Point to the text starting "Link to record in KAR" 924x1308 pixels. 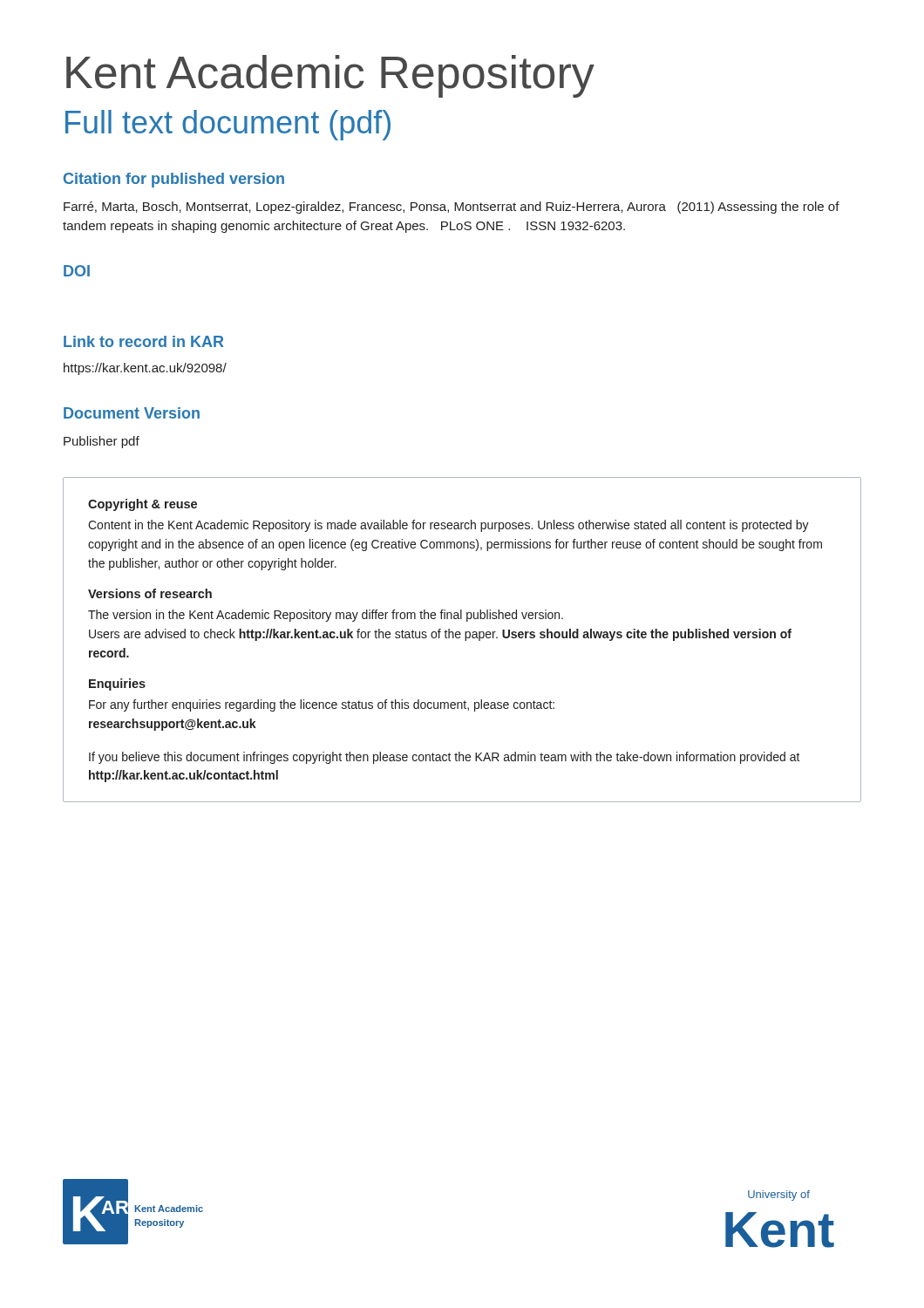(144, 341)
